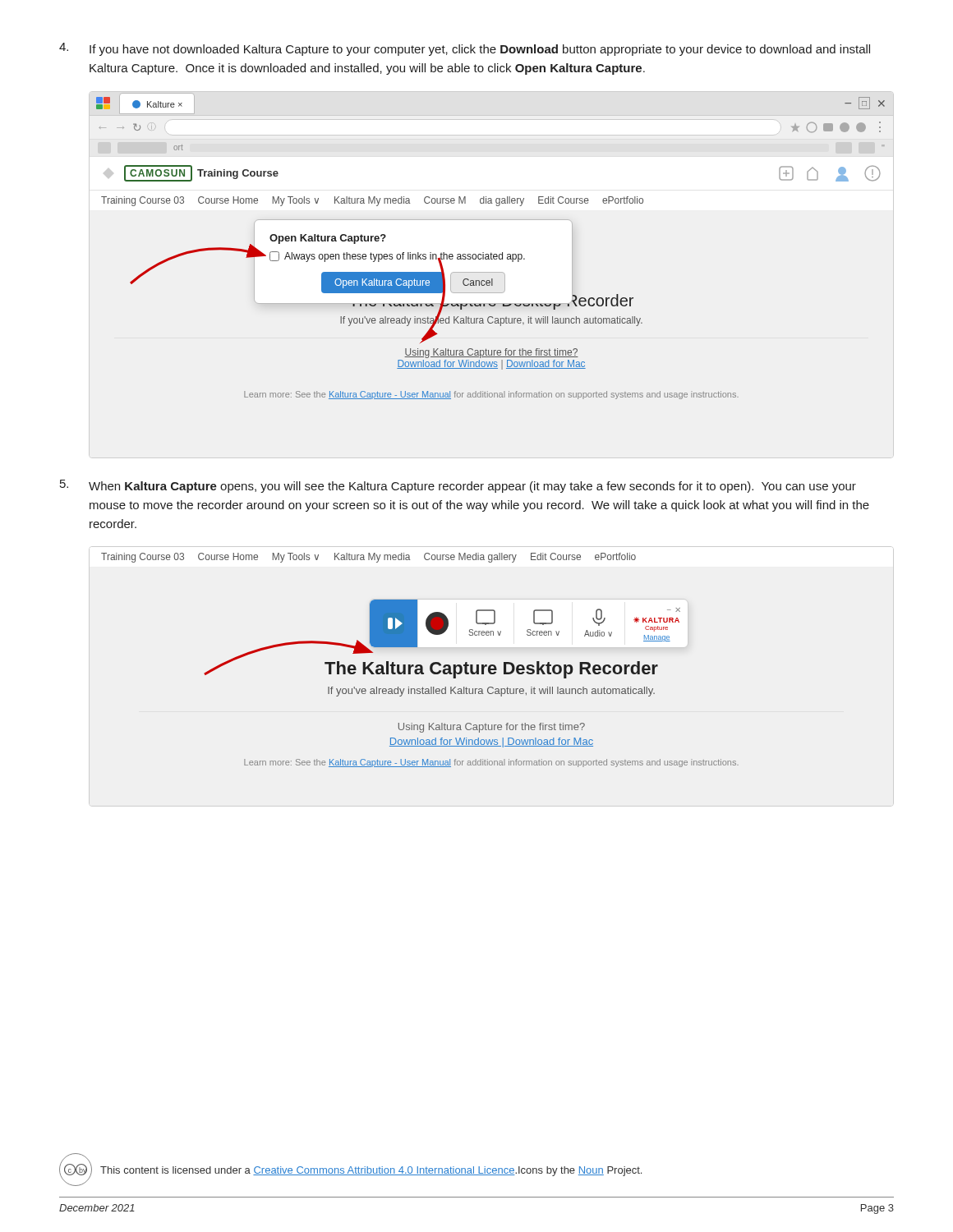Locate the passage starting "c by This content is"
Viewport: 953px width, 1232px height.
[351, 1170]
